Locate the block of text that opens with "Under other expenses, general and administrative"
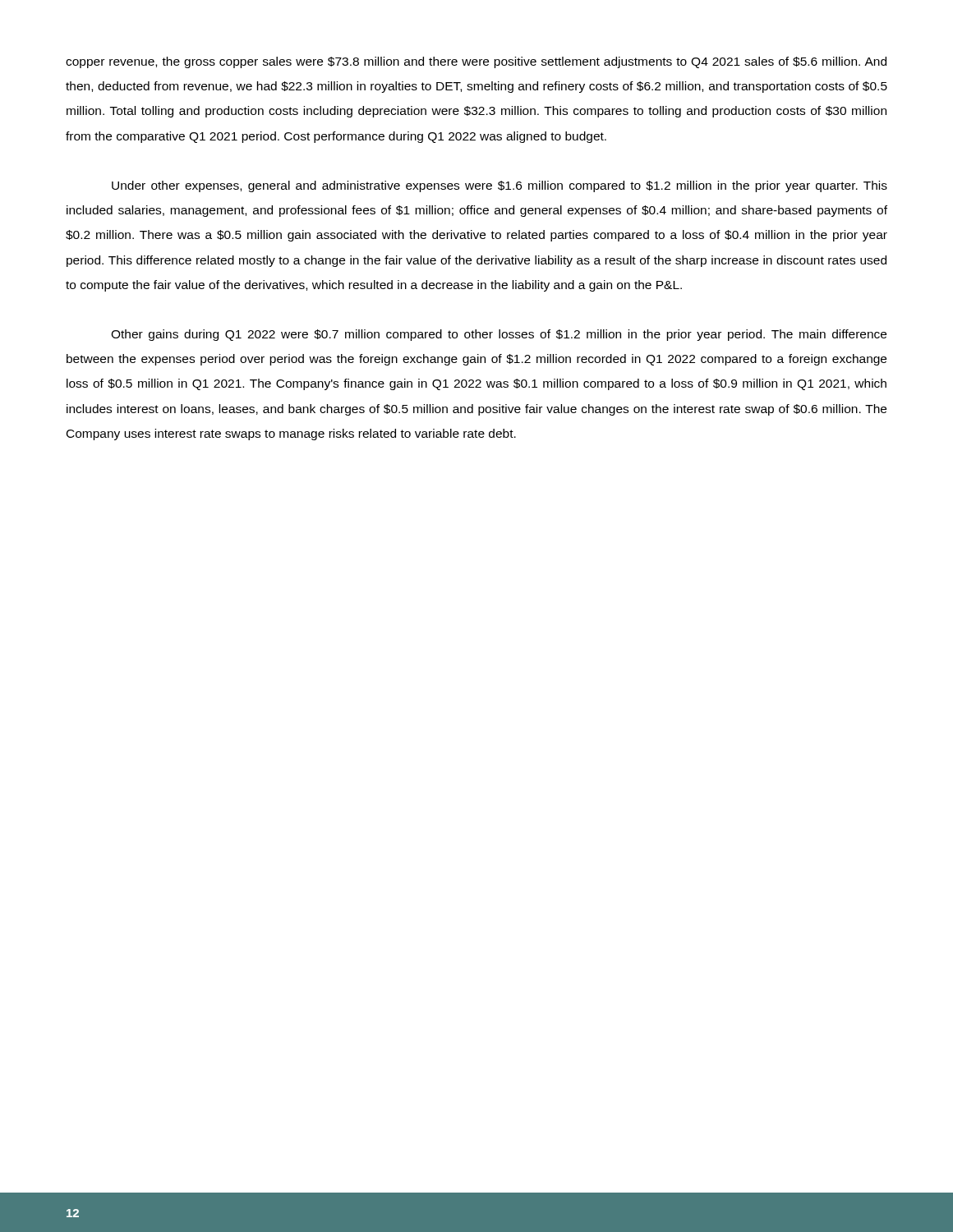 tap(476, 235)
